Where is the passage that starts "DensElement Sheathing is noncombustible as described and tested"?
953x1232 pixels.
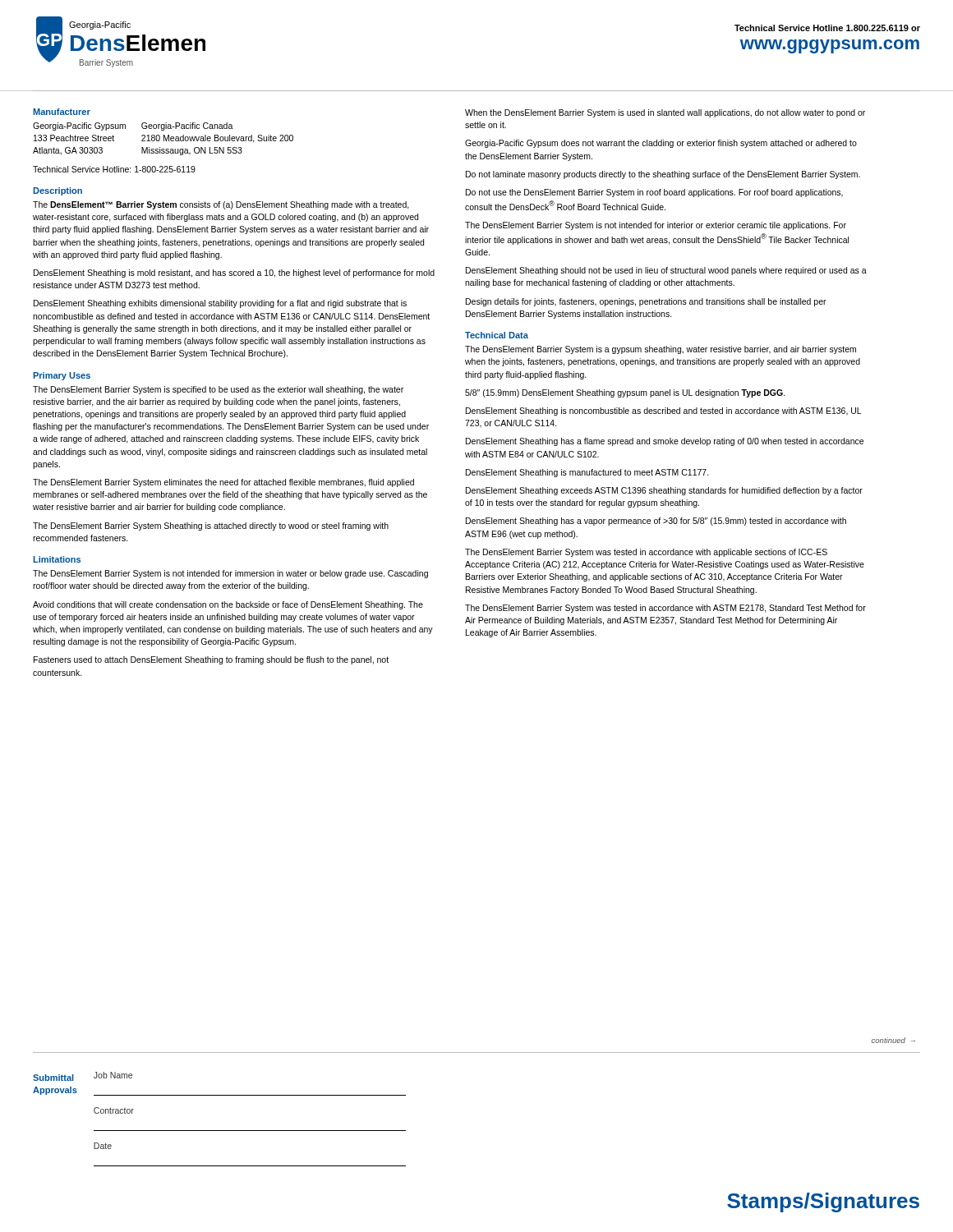click(663, 417)
